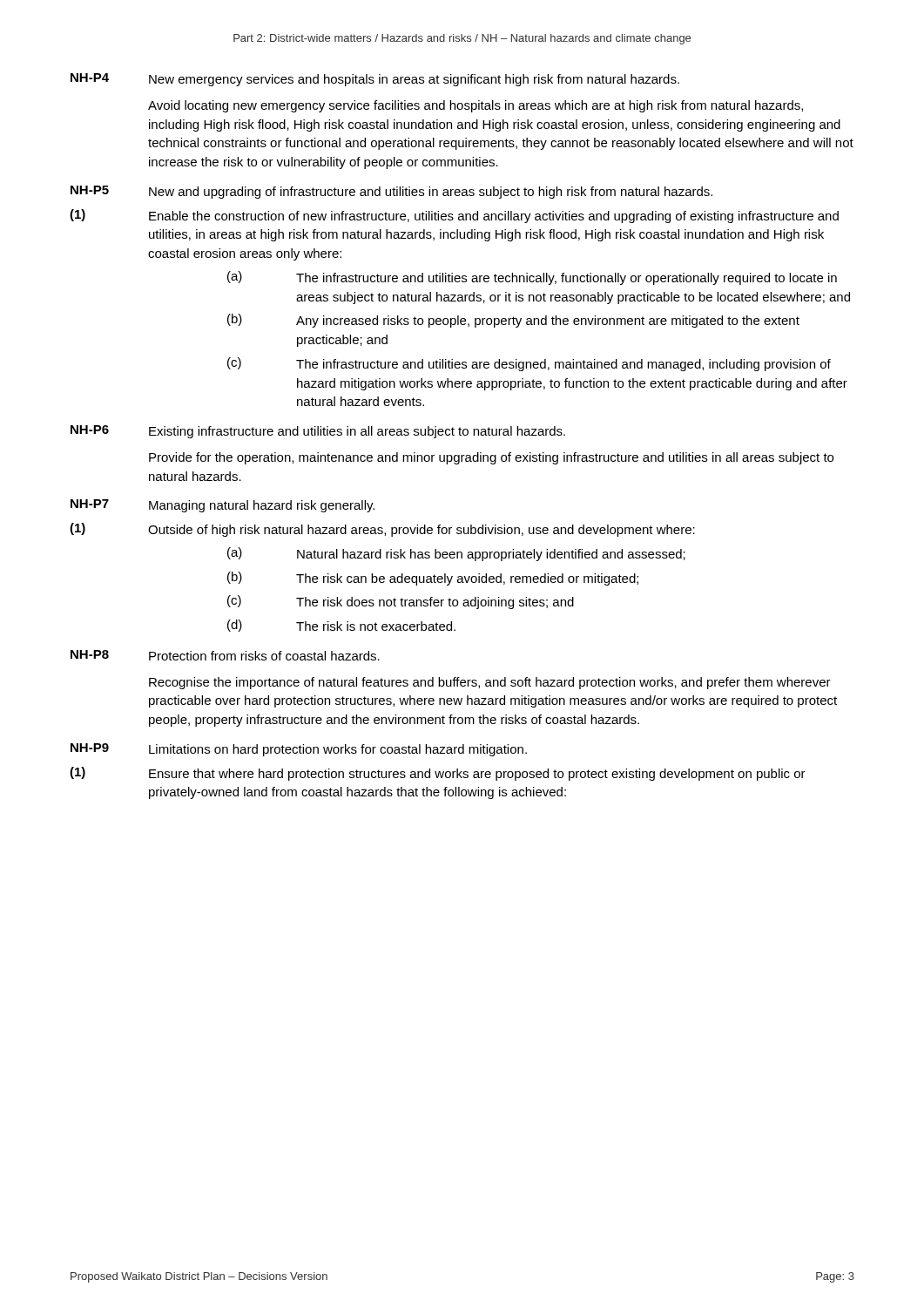This screenshot has width=924, height=1307.
Task: Select the region starting "Existing infrastructure and utilities in all"
Action: (x=357, y=431)
